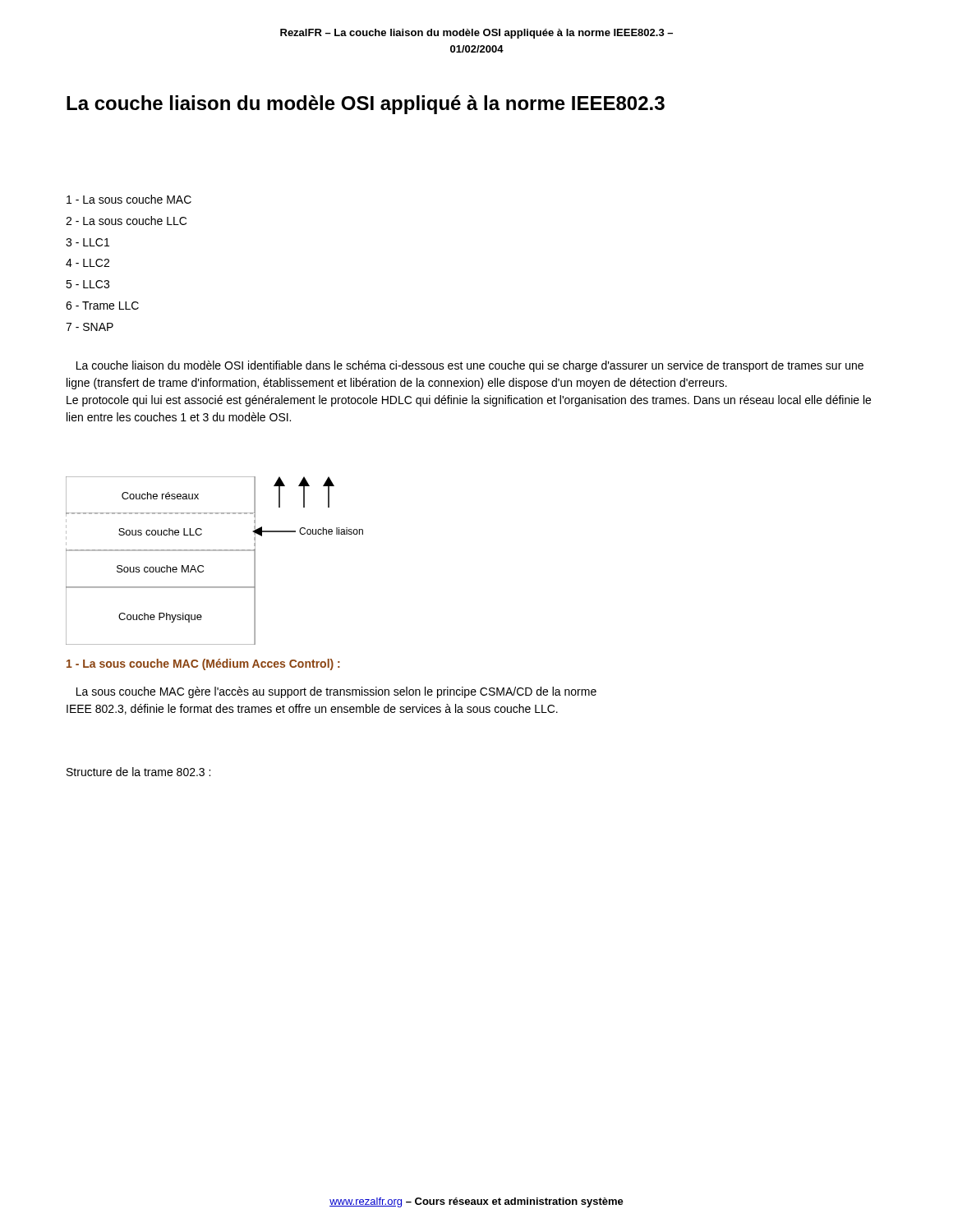Locate the text "5 - LLC3"
The image size is (953, 1232).
click(x=88, y=284)
